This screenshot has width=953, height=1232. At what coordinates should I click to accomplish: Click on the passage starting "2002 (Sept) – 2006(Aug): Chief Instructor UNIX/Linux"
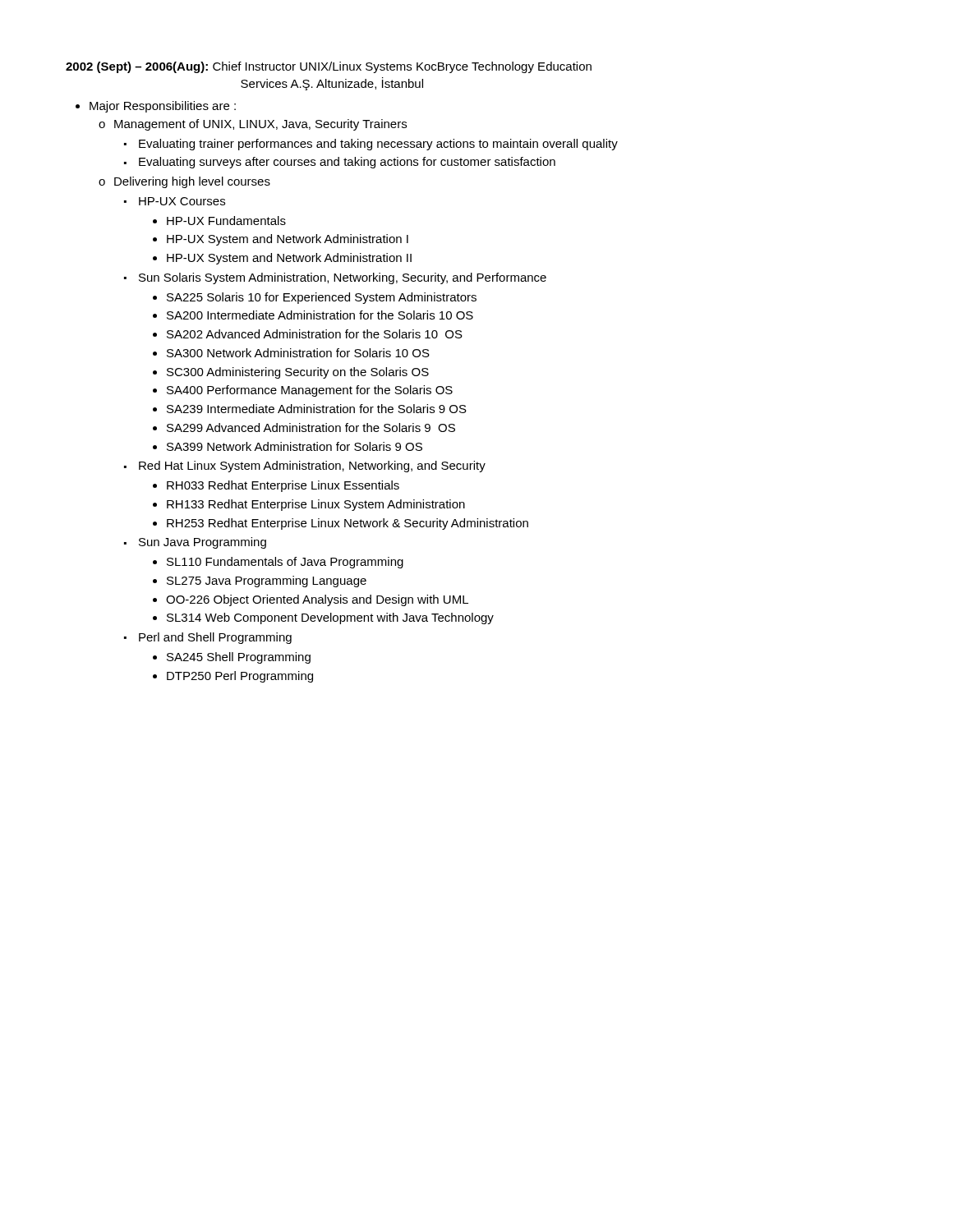pos(329,75)
